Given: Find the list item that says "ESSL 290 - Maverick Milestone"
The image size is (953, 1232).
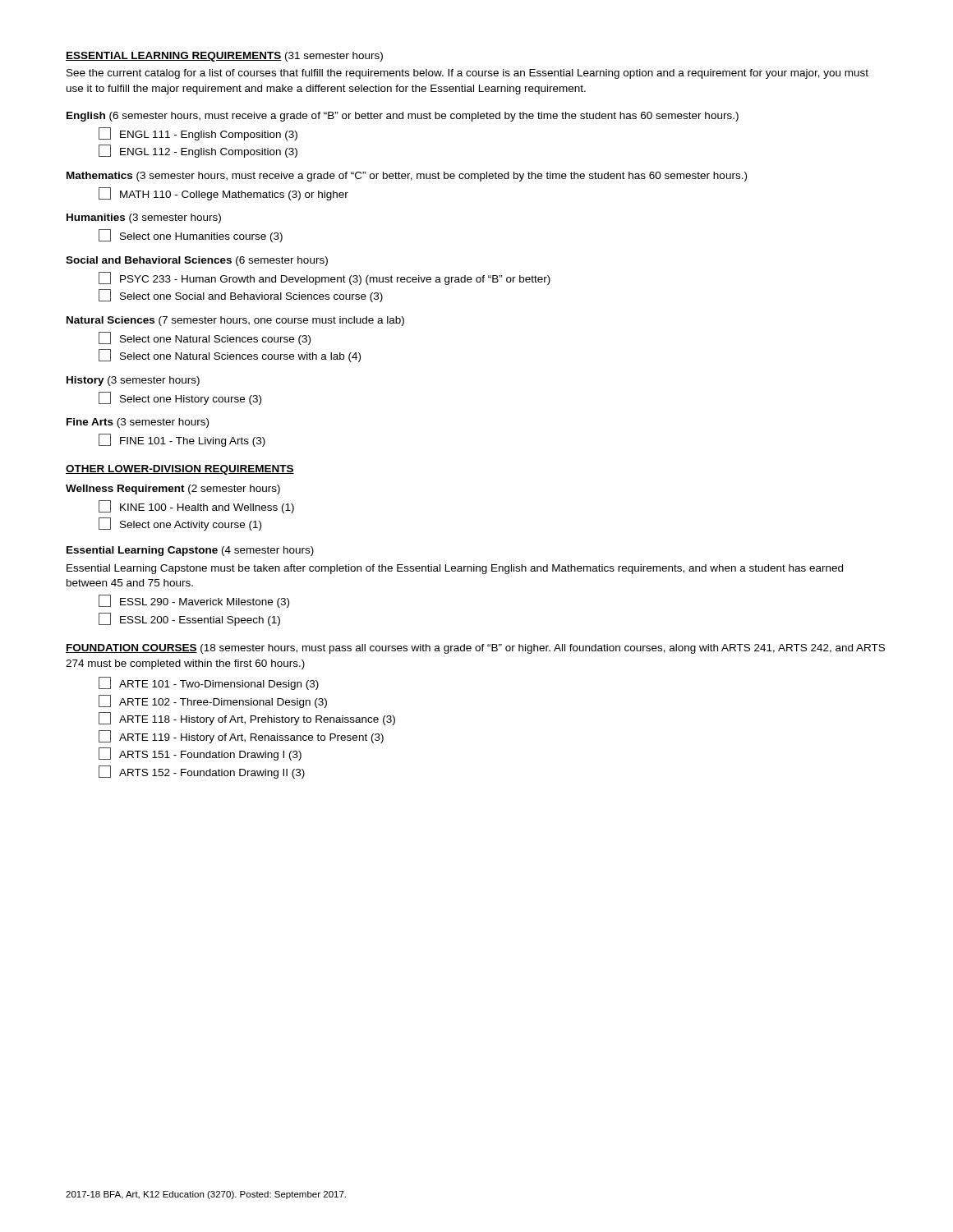Looking at the screenshot, I should [x=194, y=602].
